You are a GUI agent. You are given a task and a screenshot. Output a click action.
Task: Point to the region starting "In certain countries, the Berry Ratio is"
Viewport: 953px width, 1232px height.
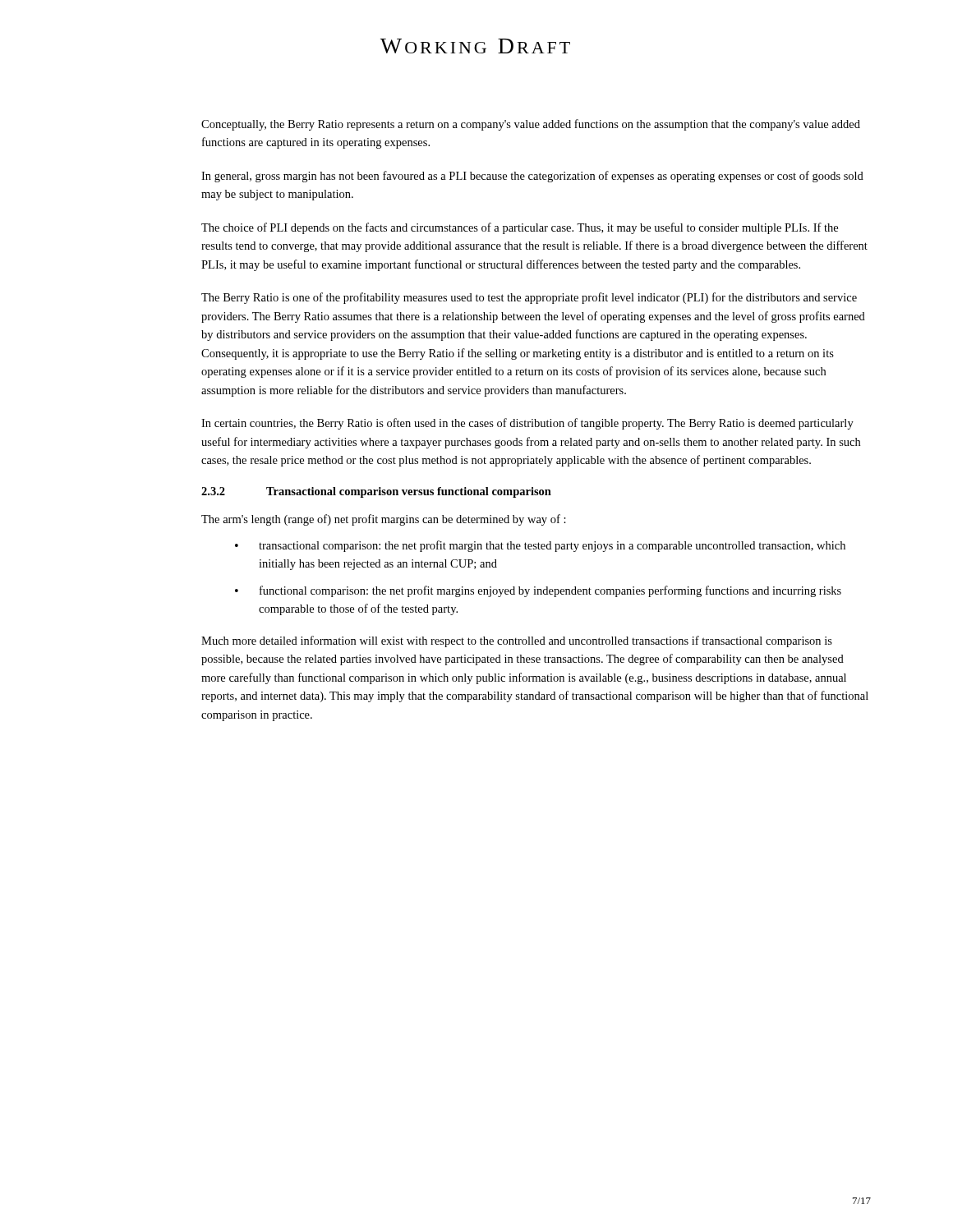tap(531, 442)
